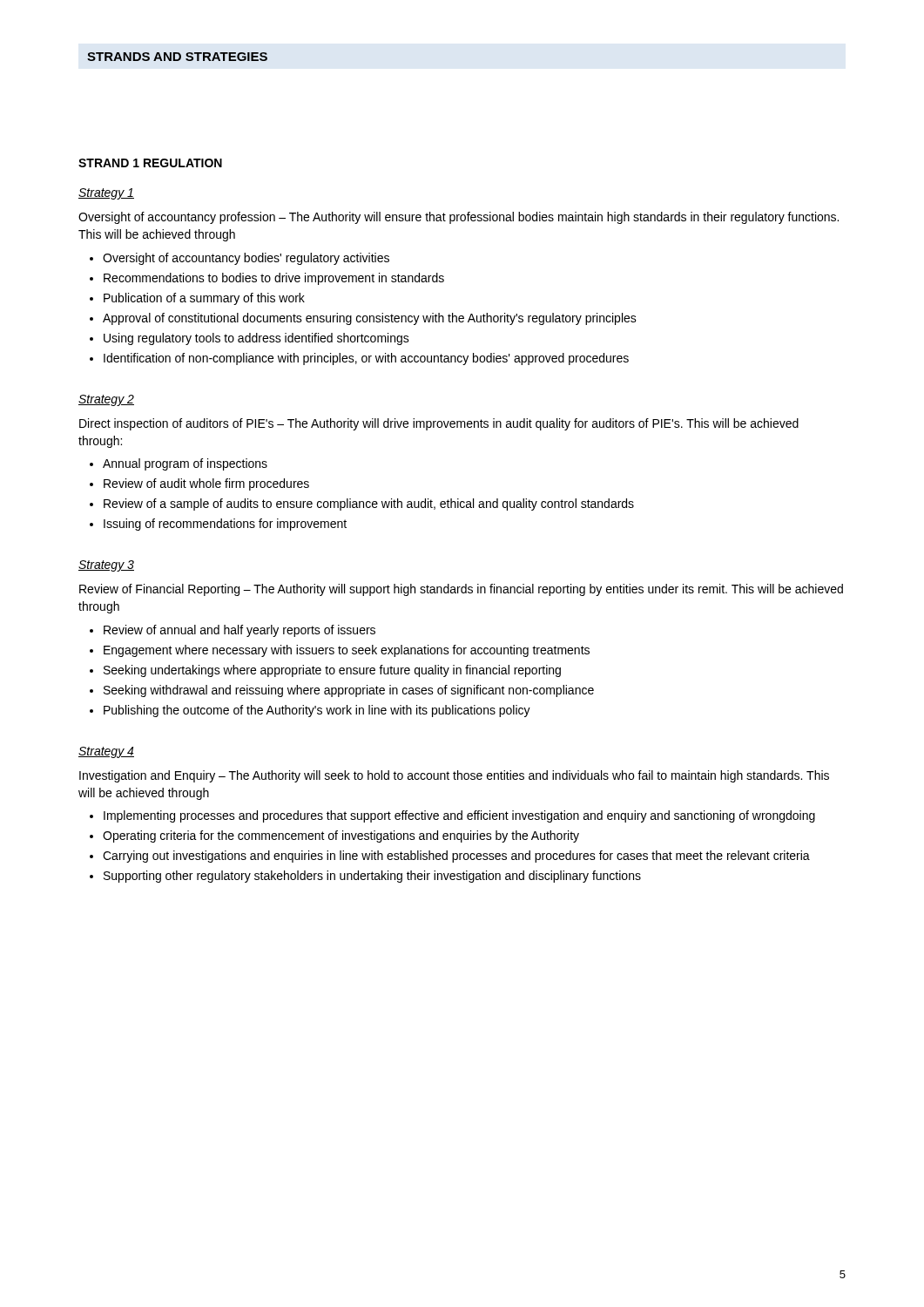Find the element starting "Strategy 3"
This screenshot has width=924, height=1307.
coord(106,566)
